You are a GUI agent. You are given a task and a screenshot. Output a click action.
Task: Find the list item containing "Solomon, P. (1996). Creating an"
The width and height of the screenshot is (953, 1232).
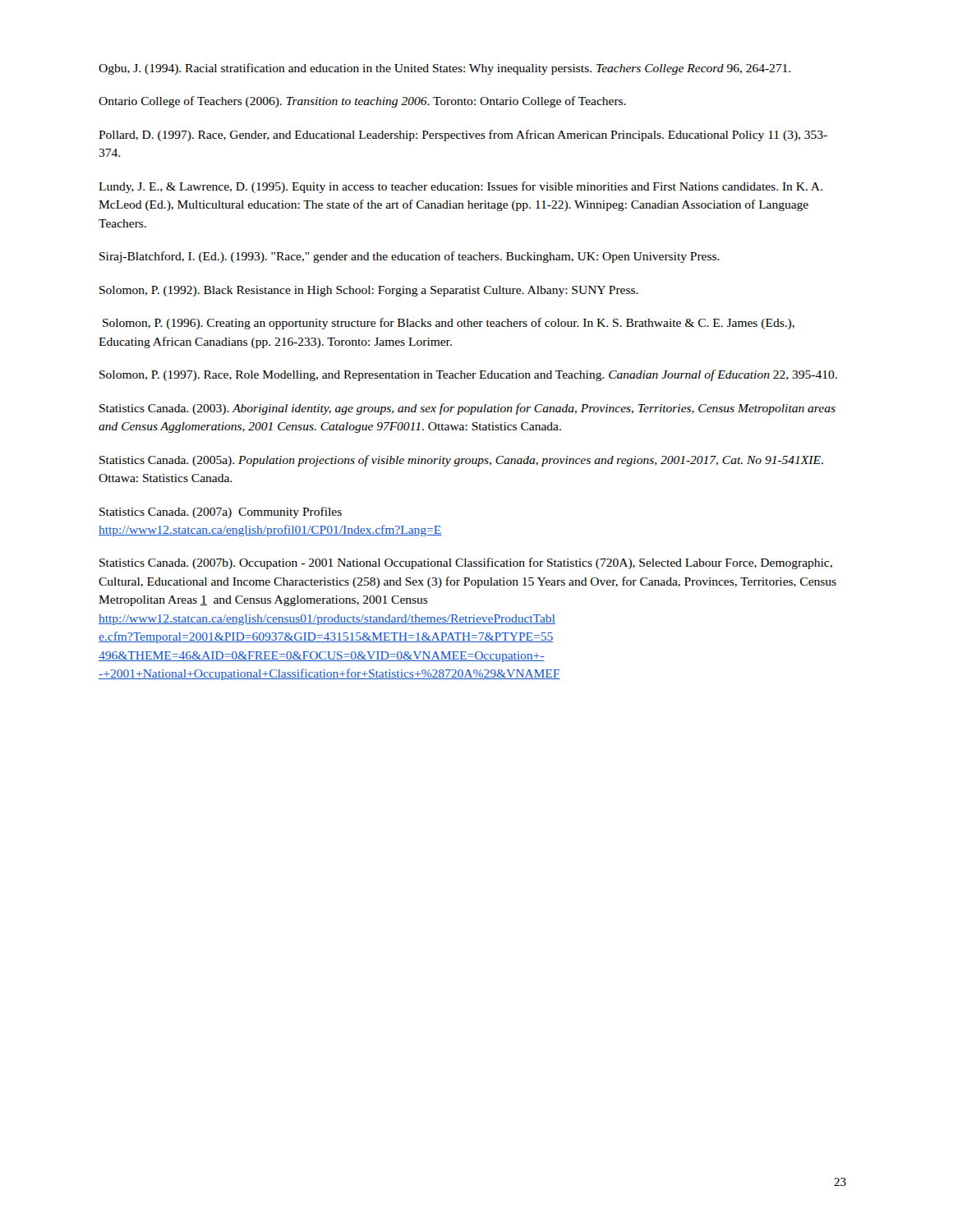pyautogui.click(x=447, y=332)
